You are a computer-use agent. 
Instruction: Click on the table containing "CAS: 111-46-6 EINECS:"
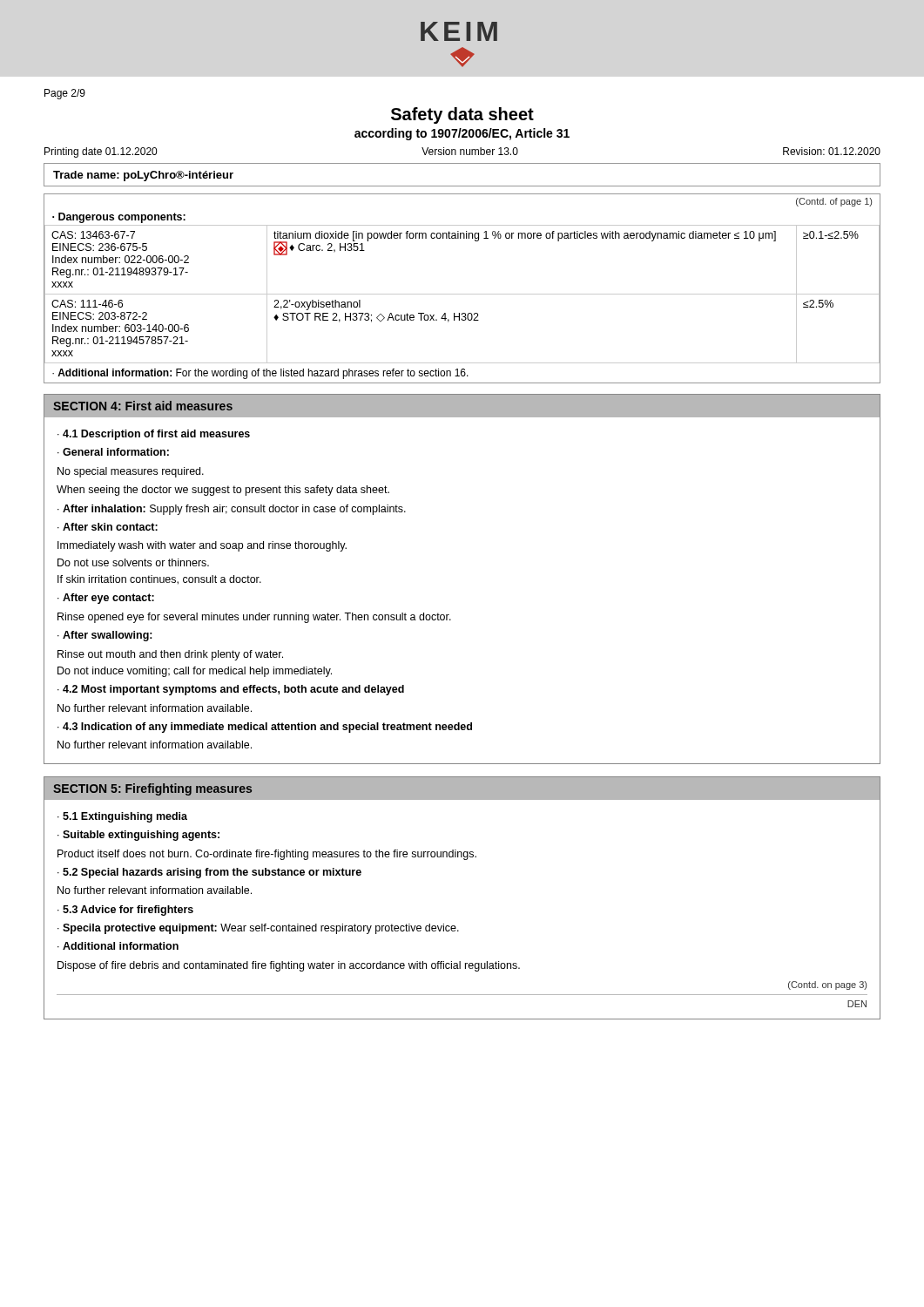pos(462,288)
